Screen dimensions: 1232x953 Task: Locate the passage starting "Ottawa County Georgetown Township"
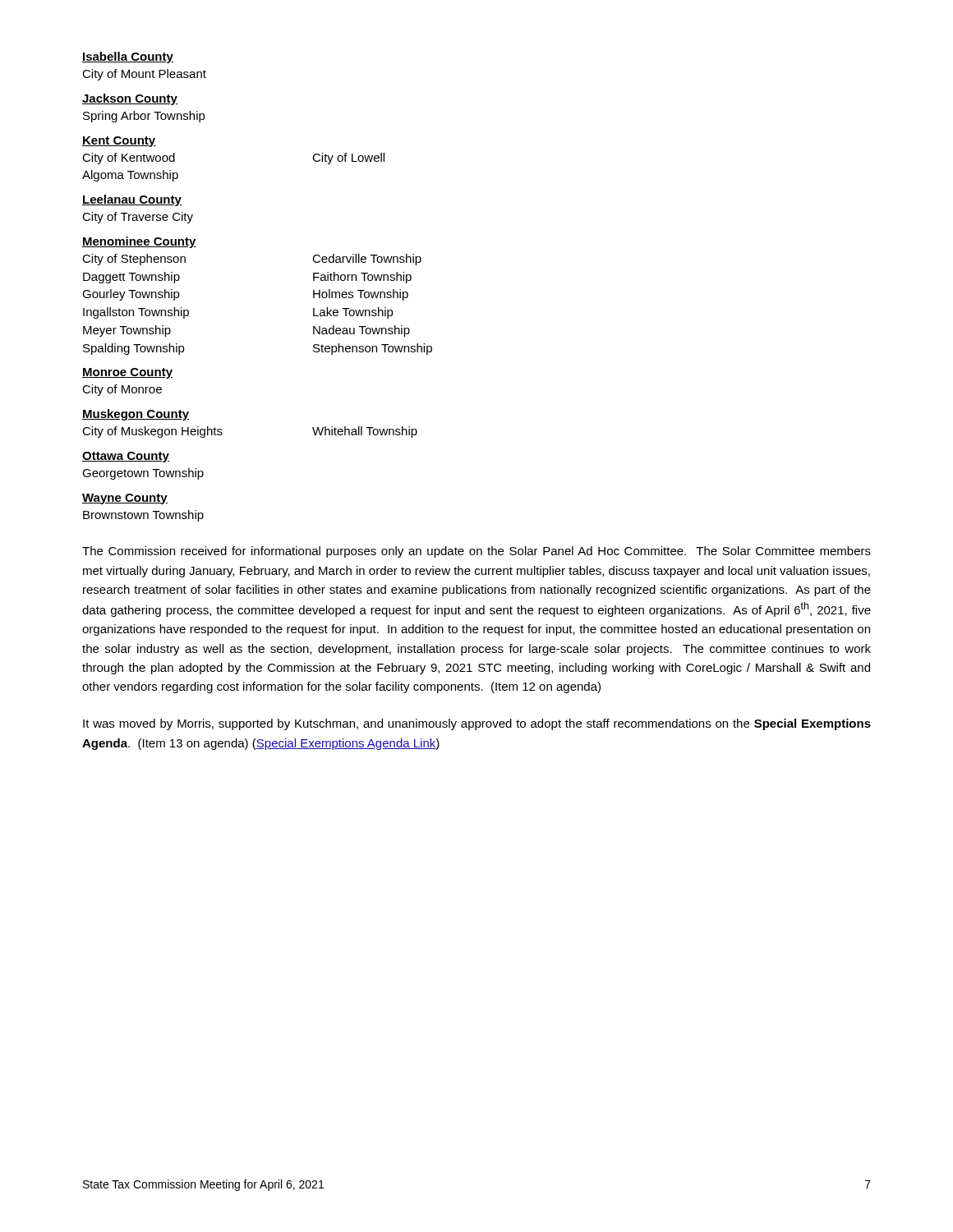(x=126, y=457)
